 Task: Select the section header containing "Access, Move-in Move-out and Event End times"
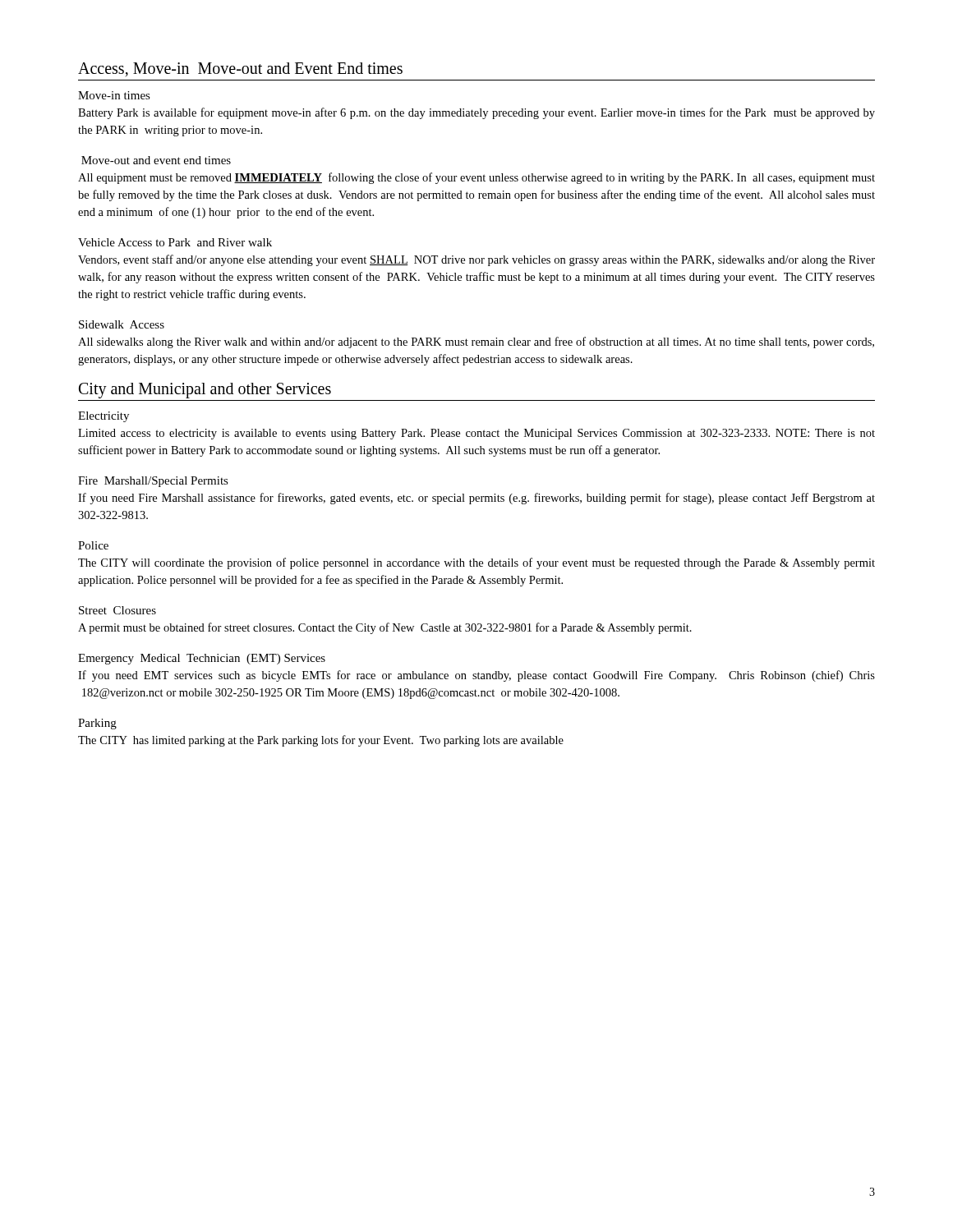(476, 70)
